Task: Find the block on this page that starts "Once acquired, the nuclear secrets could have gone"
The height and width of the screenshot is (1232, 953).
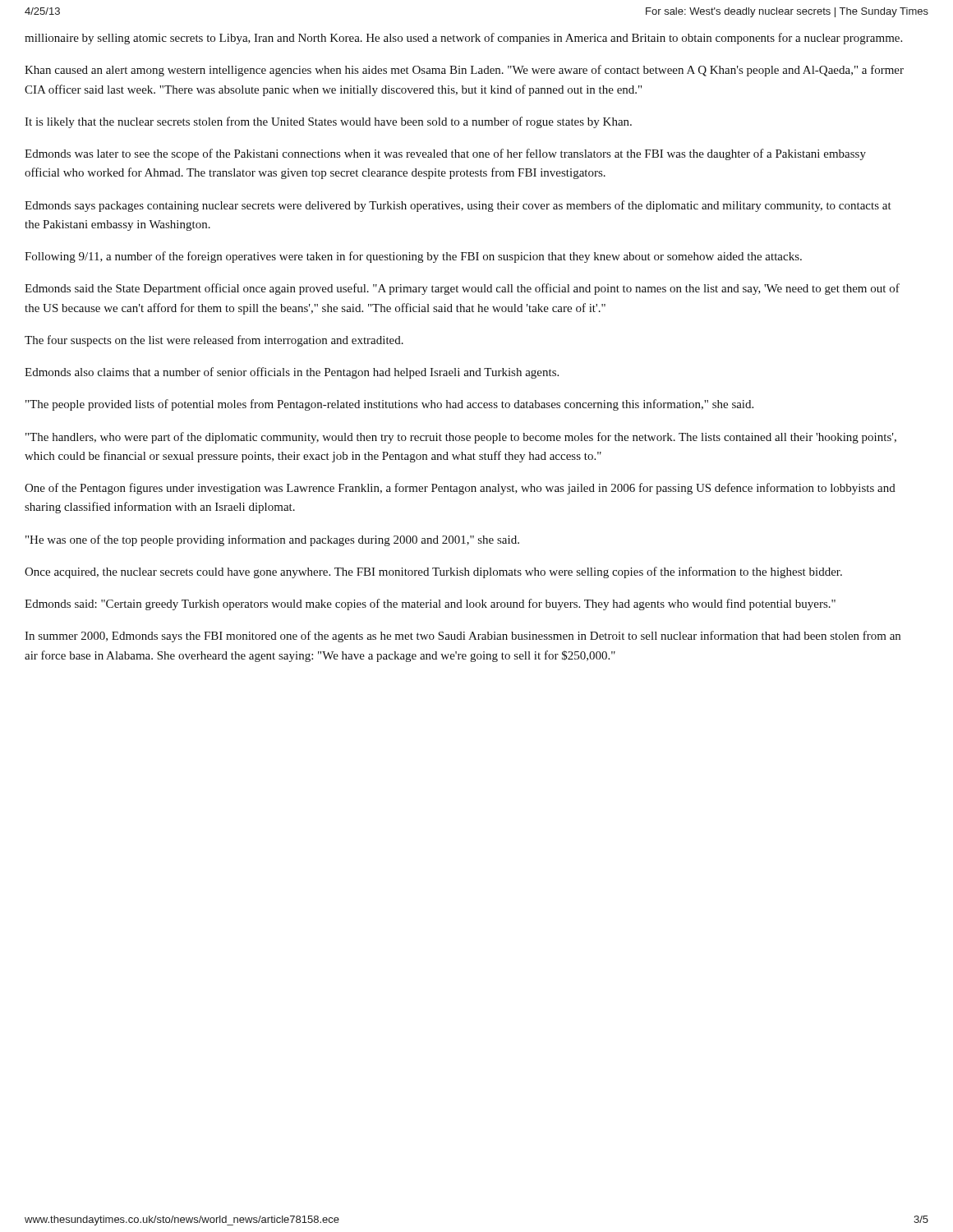Action: pyautogui.click(x=434, y=571)
